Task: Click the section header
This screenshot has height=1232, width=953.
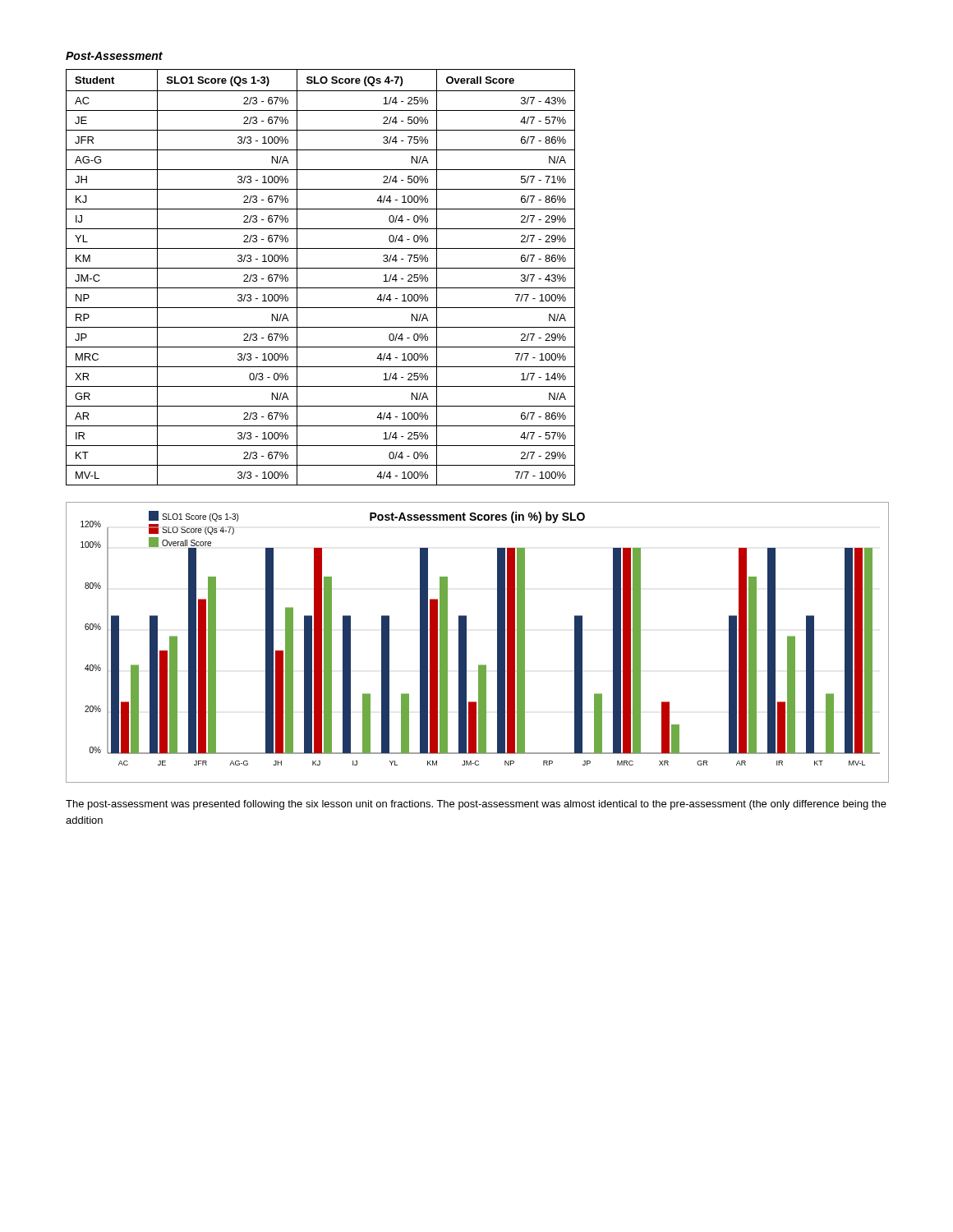Action: click(x=114, y=56)
